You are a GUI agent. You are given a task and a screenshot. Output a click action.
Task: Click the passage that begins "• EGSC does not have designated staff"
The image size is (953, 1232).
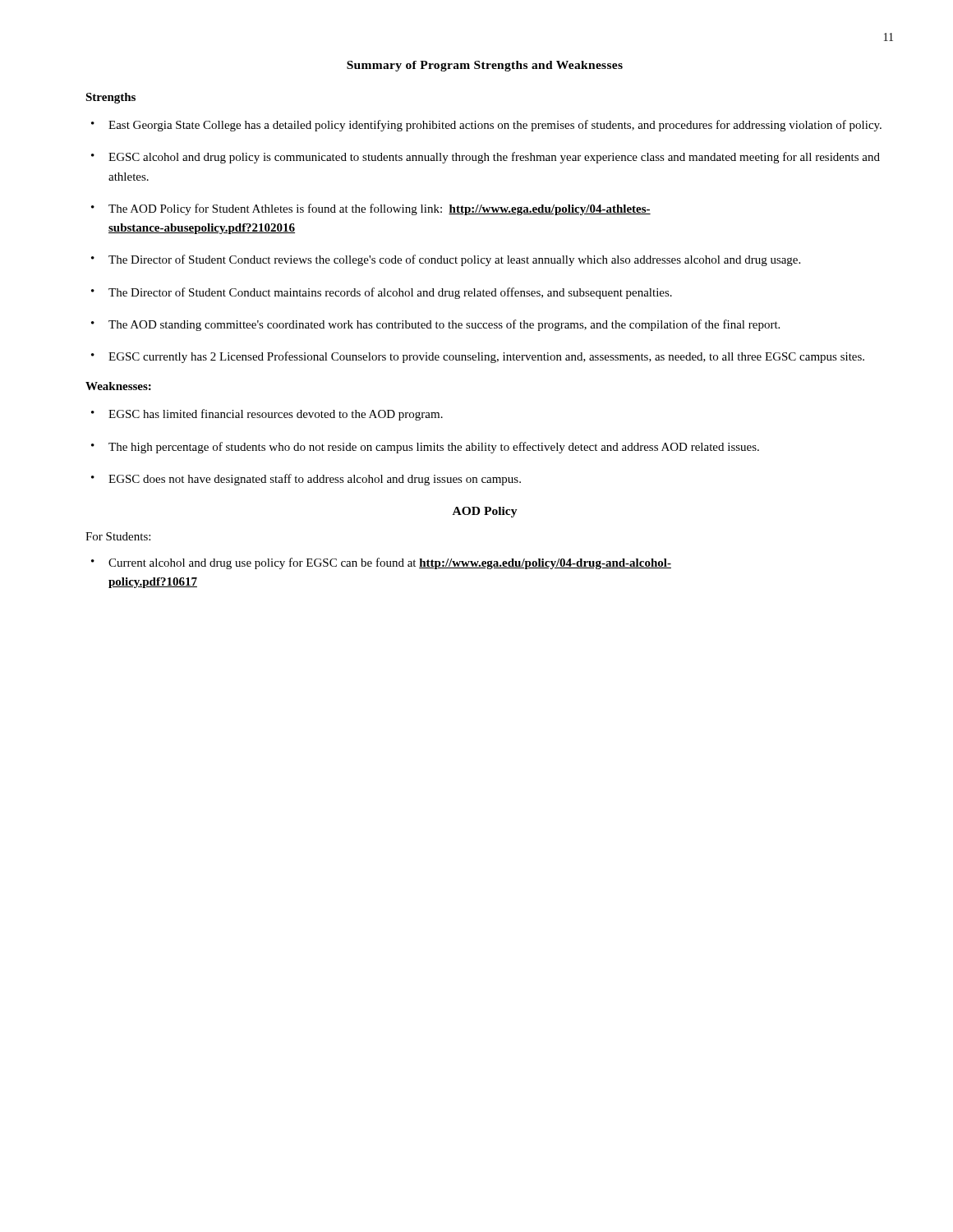click(x=489, y=479)
